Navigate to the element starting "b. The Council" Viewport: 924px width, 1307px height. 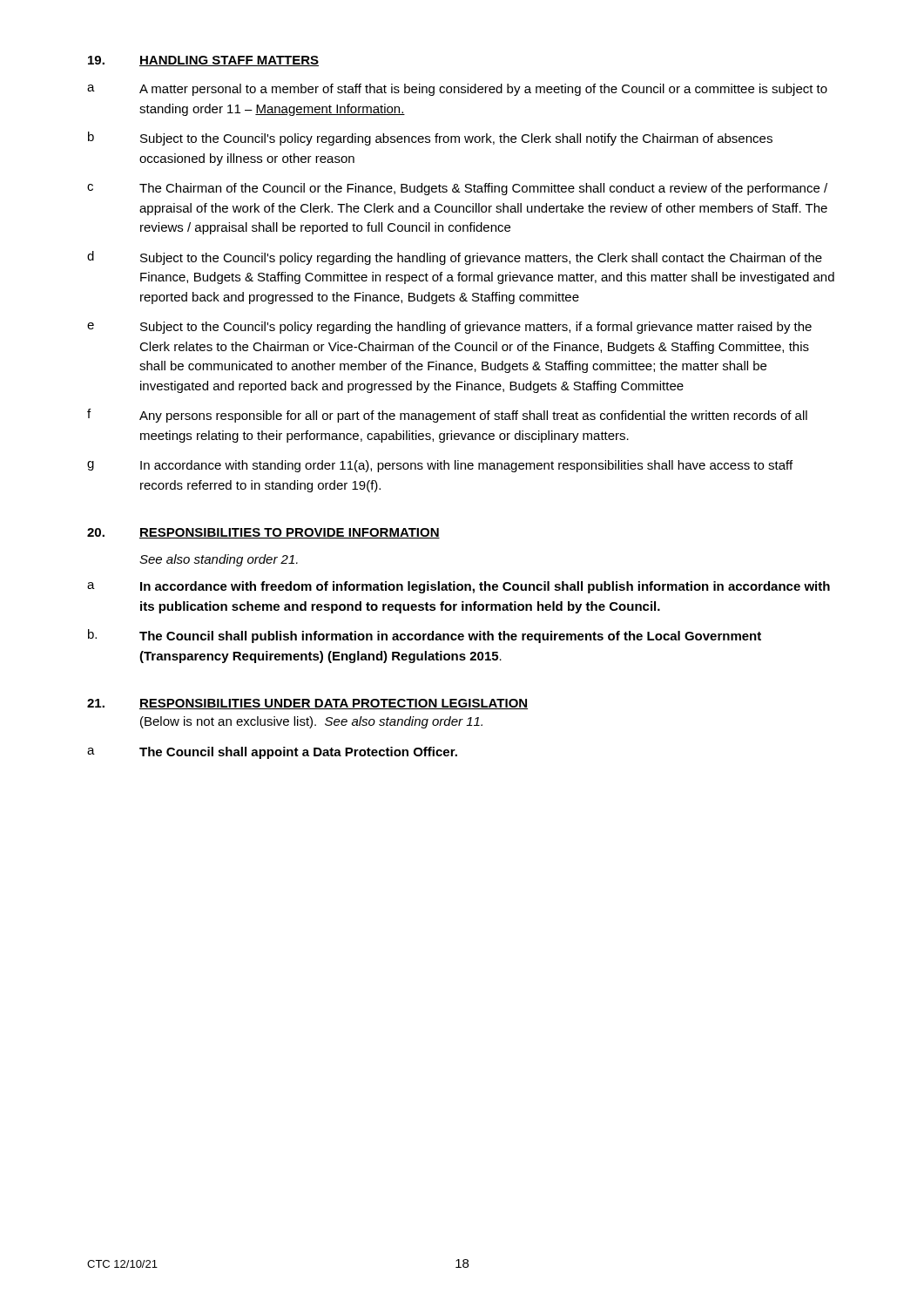pos(462,646)
